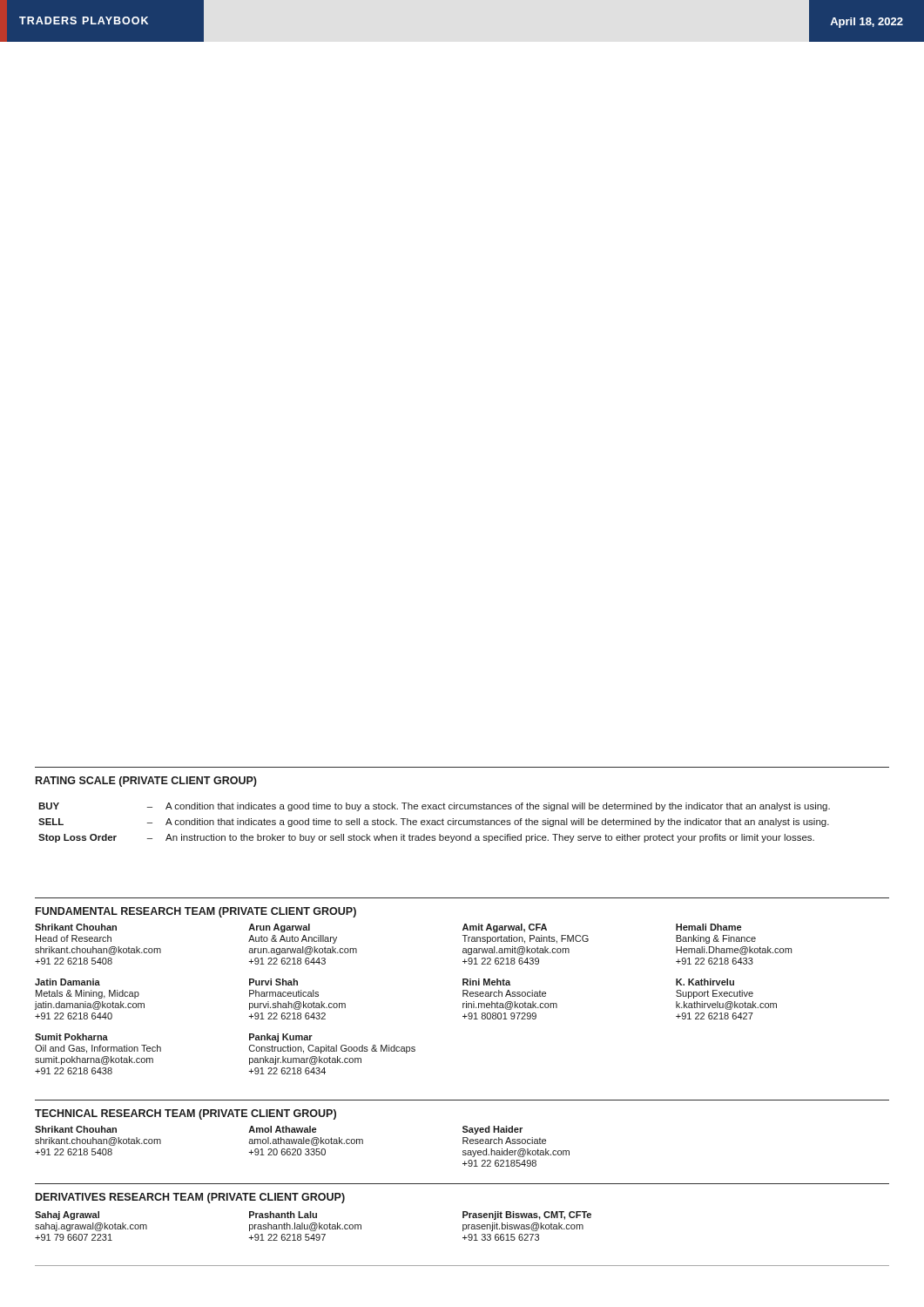924x1307 pixels.
Task: Select the text block starting "Sahaj Agrawal sahaj.agrawal@kotak.com +91"
Action: point(462,1229)
